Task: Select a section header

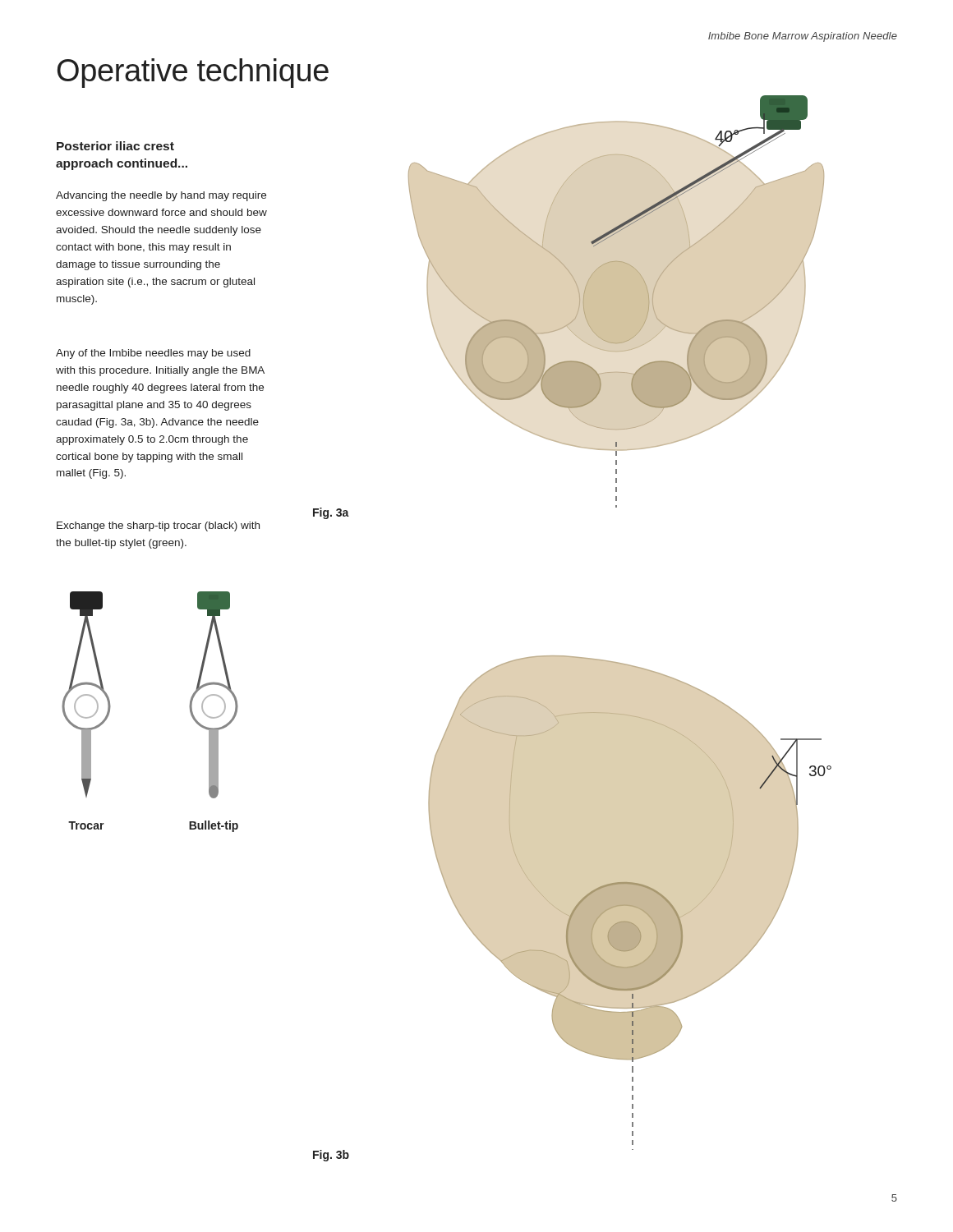Action: [x=122, y=154]
